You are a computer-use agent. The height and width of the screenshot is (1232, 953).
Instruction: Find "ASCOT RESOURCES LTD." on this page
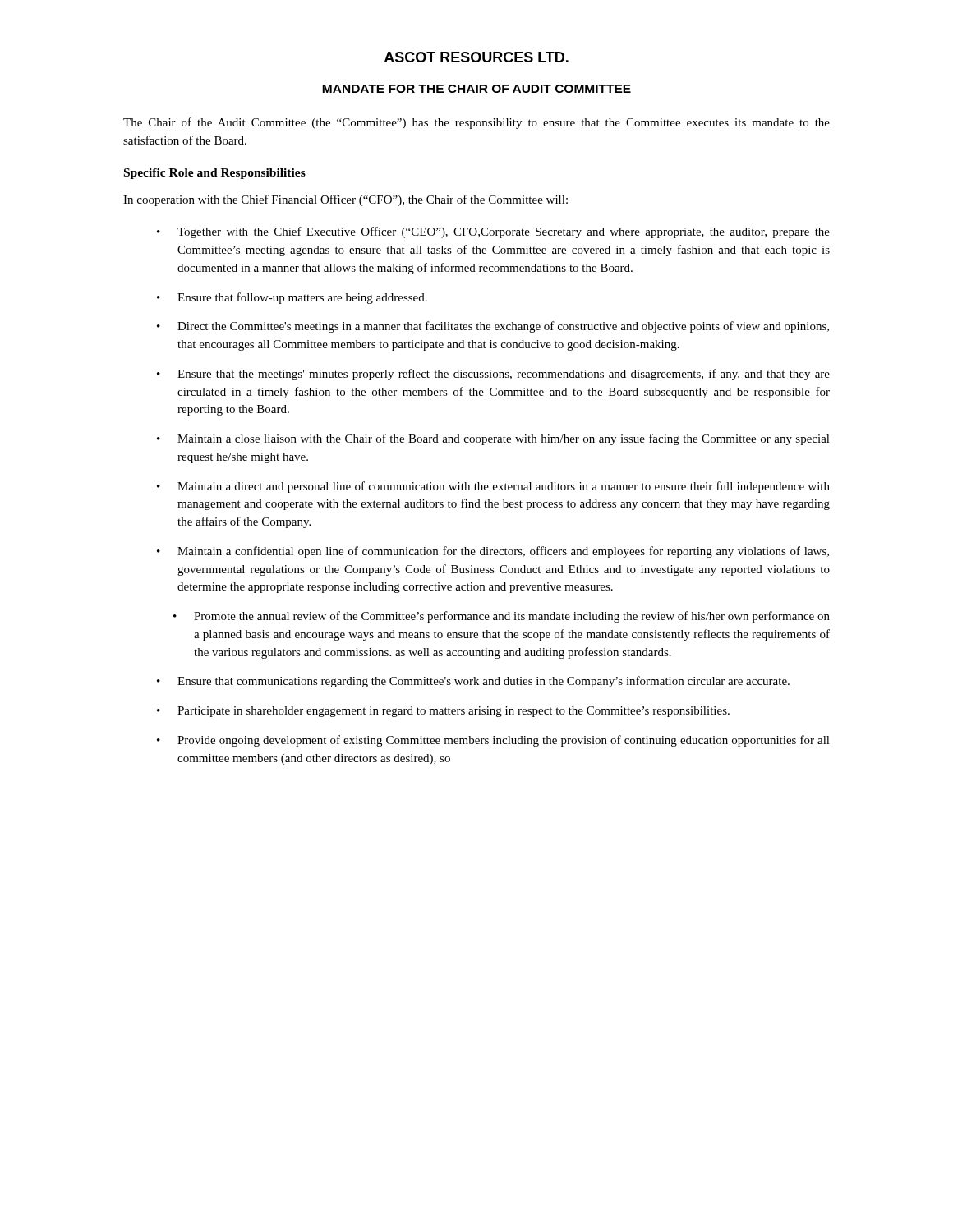[476, 57]
